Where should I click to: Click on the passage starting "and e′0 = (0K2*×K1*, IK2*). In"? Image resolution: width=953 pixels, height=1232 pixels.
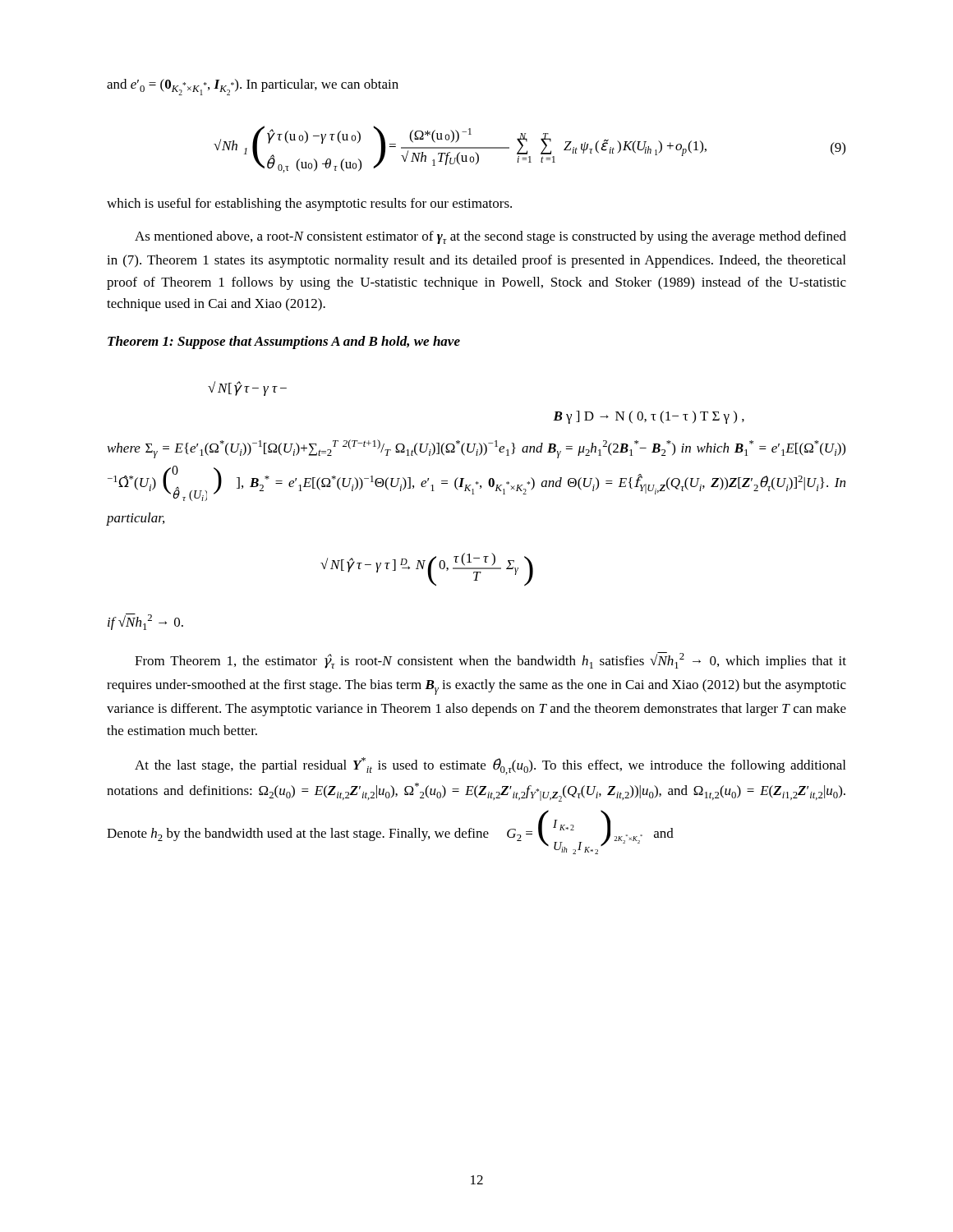click(x=253, y=87)
